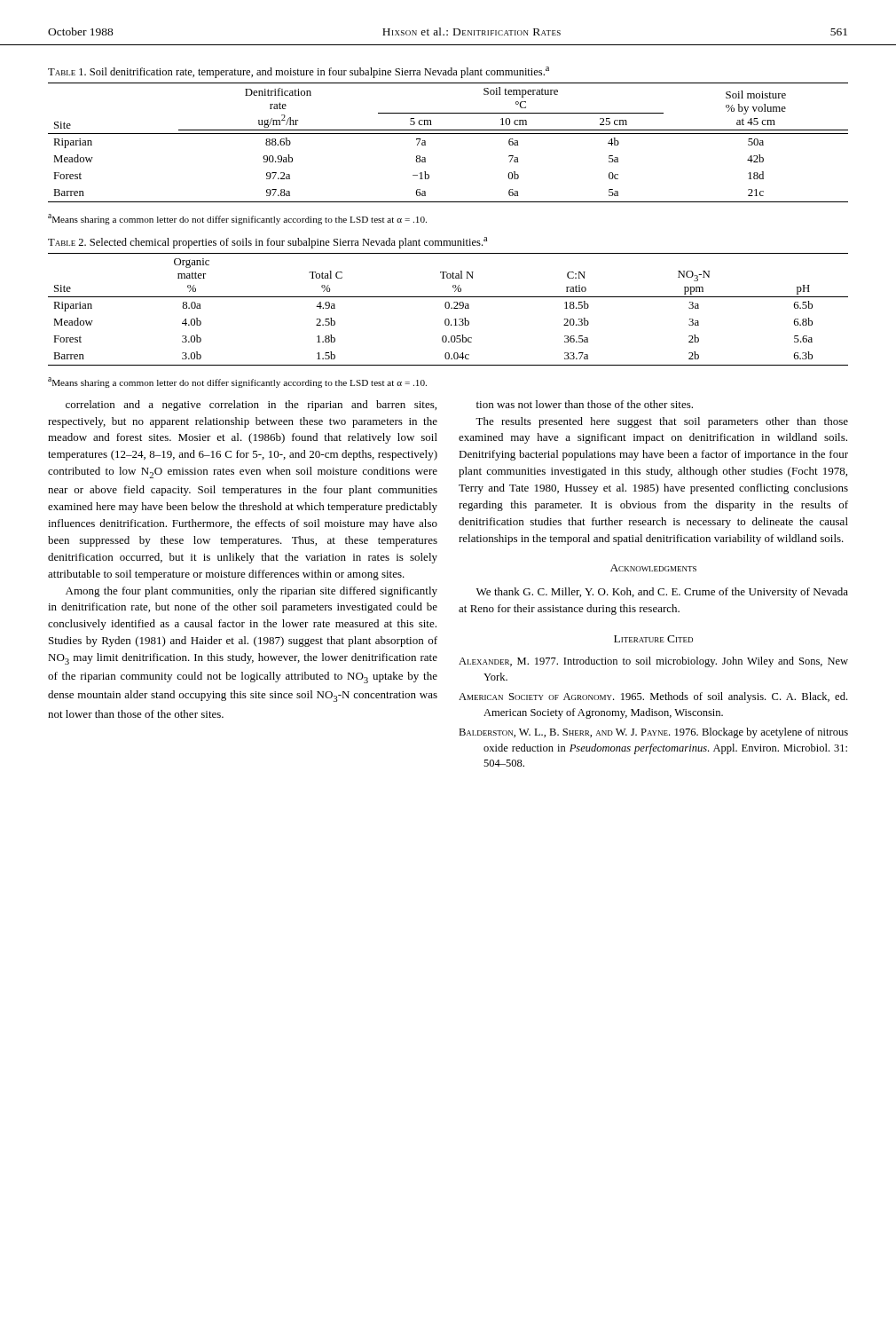
Task: Point to the caption beginning "Table 2. Selected"
Action: [x=268, y=241]
